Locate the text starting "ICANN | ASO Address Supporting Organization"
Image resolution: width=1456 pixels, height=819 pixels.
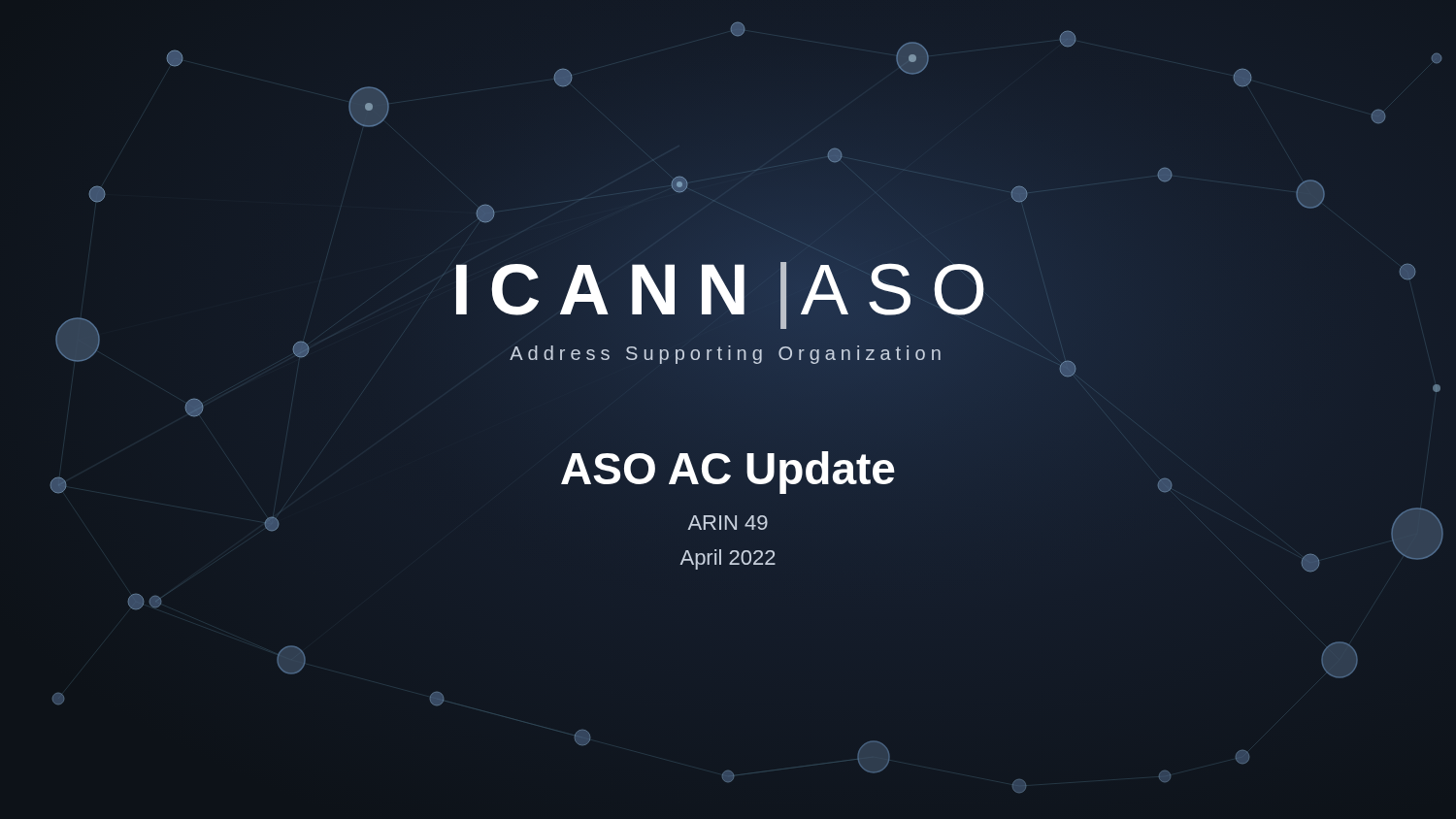(x=728, y=307)
